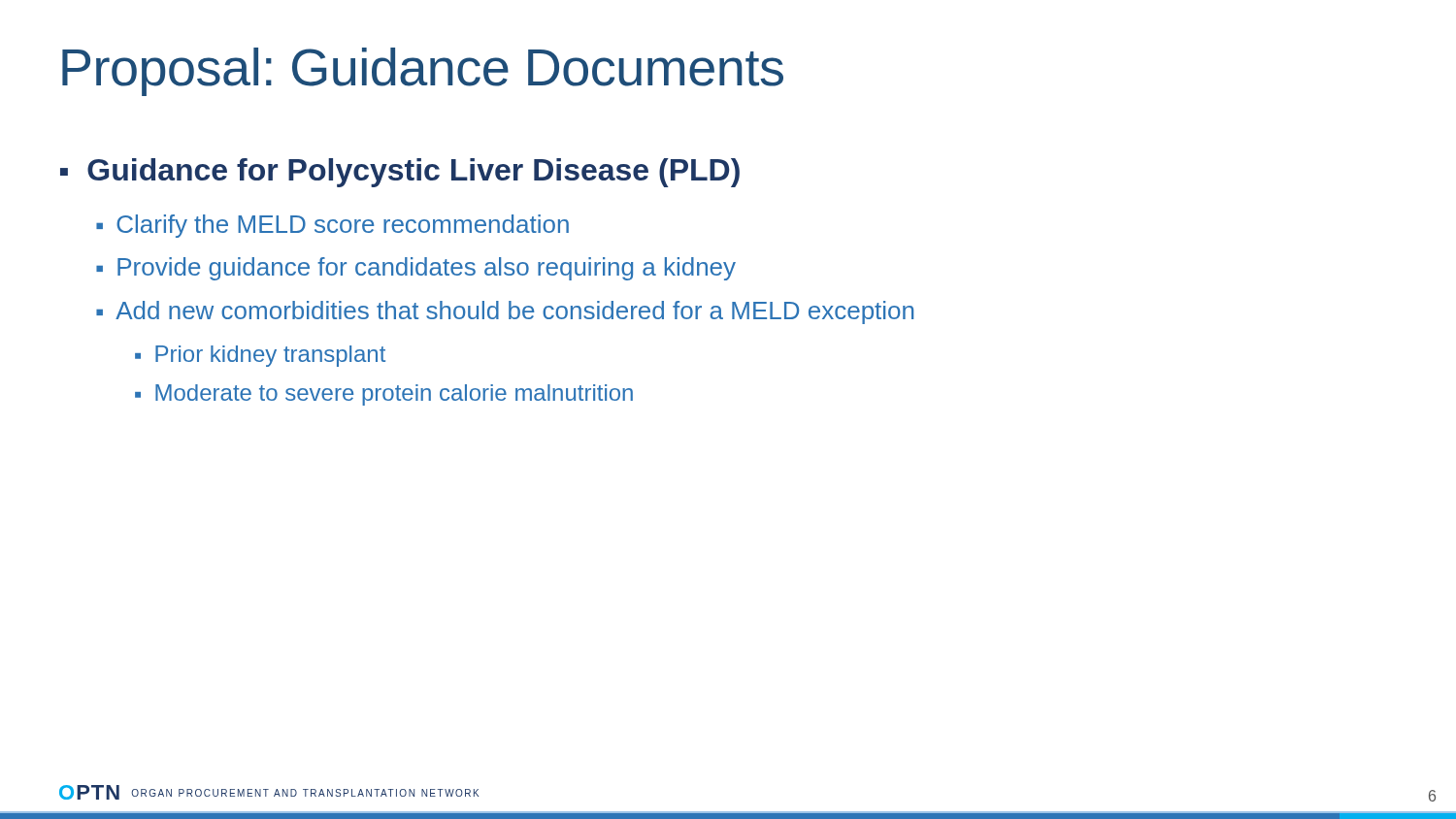Point to the block beginning "▪ Add new comorbidities that should"
1456x819 pixels.
click(505, 312)
